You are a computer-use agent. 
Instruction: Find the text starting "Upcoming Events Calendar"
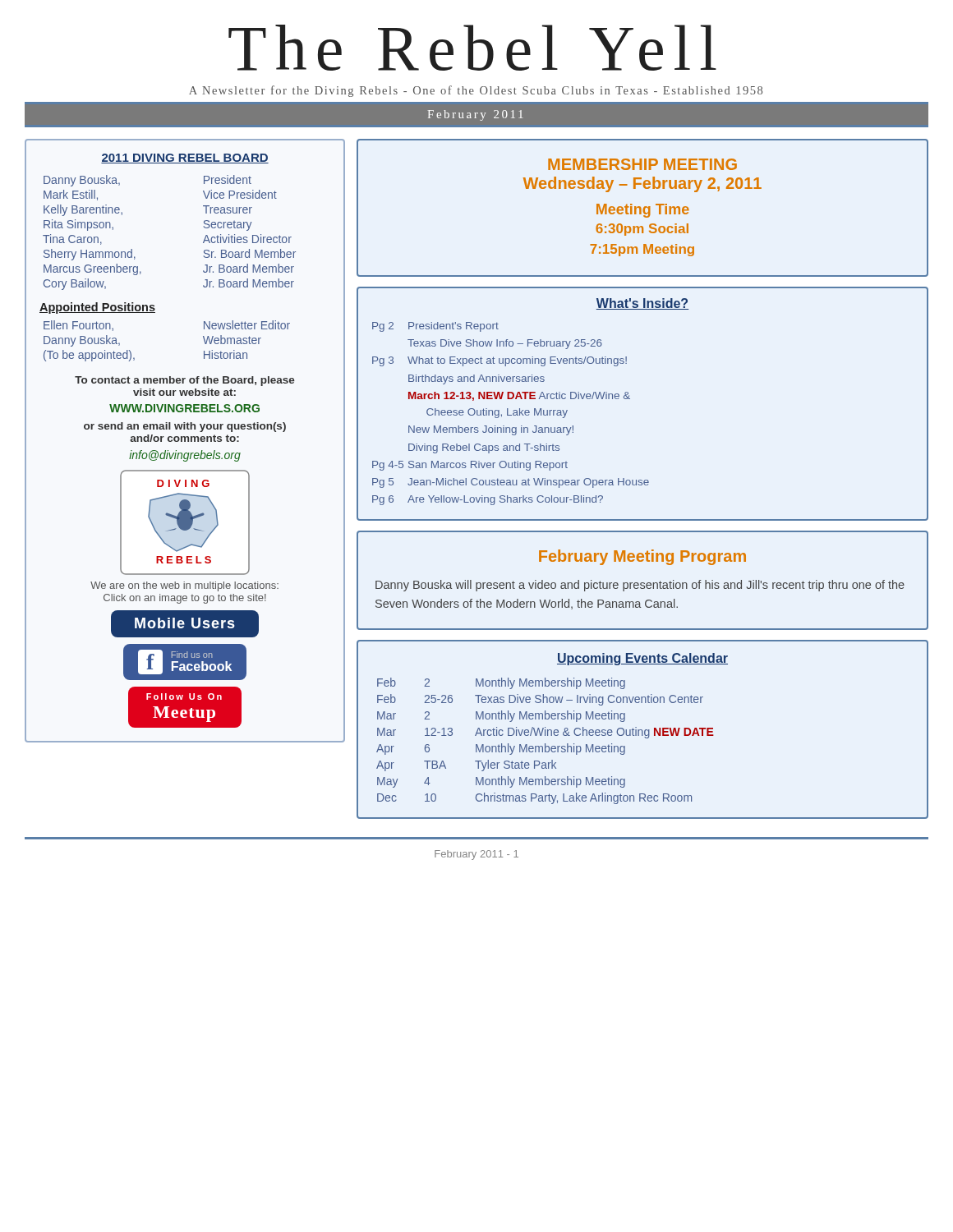642,658
